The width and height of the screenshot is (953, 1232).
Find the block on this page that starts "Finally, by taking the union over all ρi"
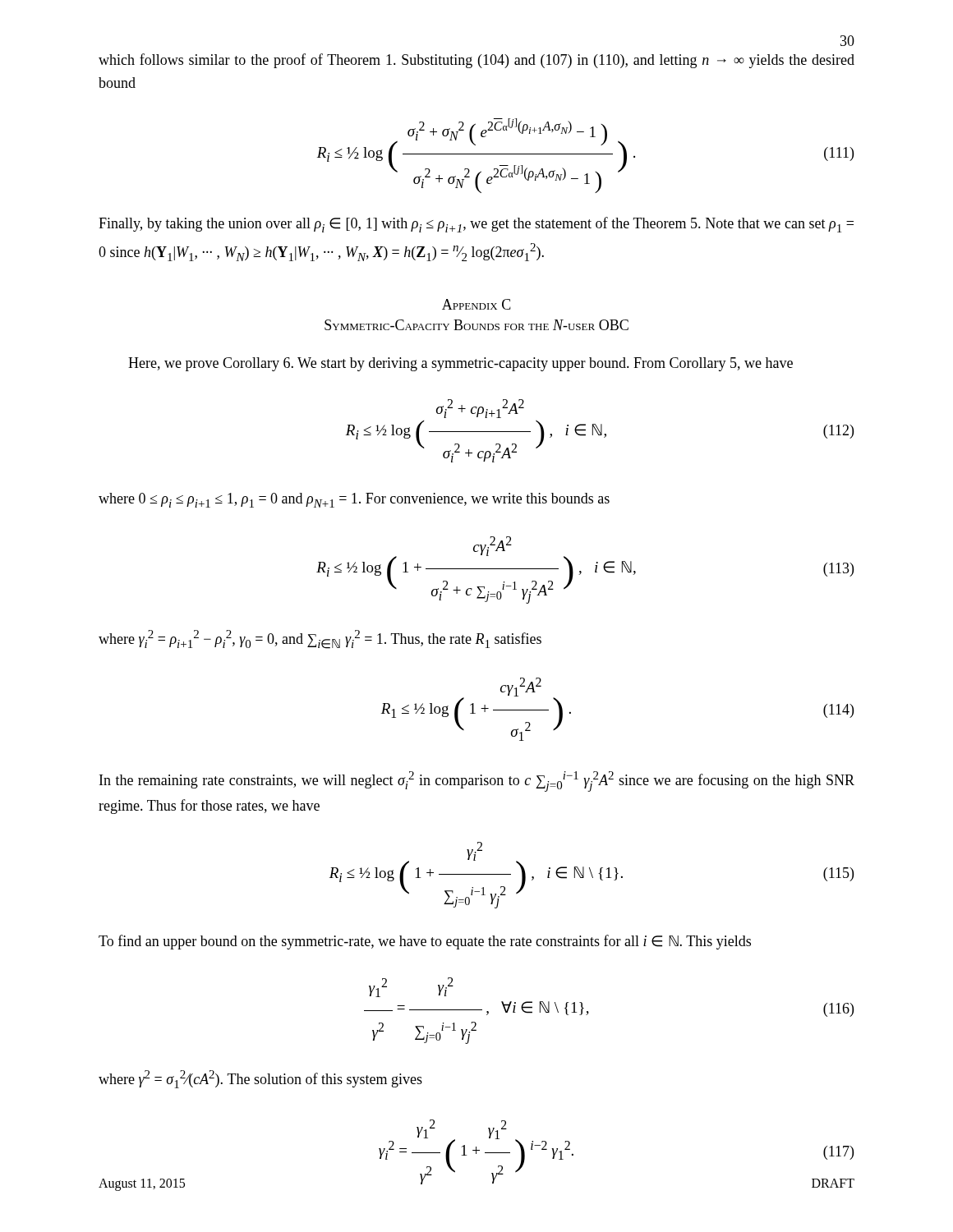point(476,239)
